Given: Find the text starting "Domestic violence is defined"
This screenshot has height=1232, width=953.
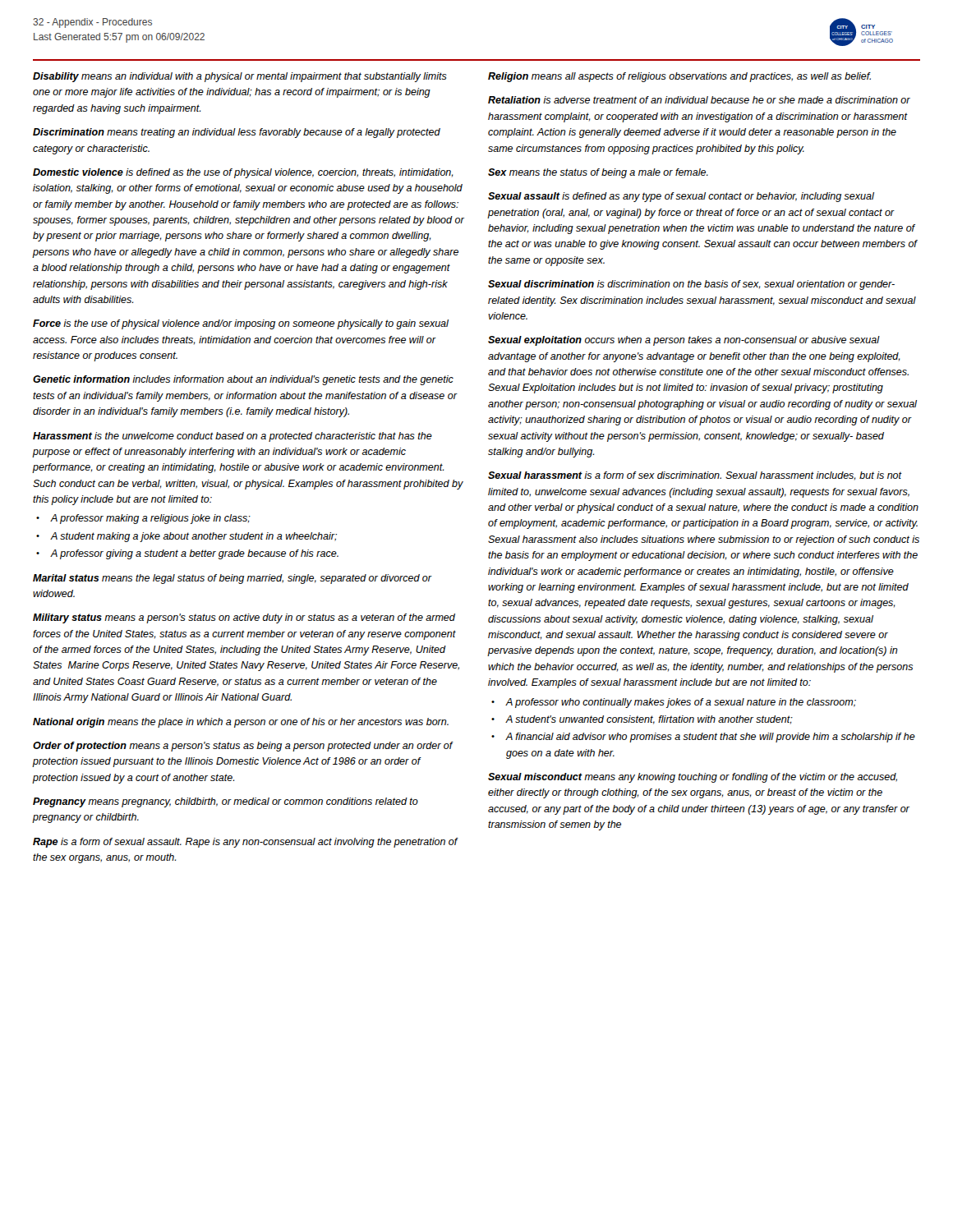Looking at the screenshot, I should (x=249, y=237).
